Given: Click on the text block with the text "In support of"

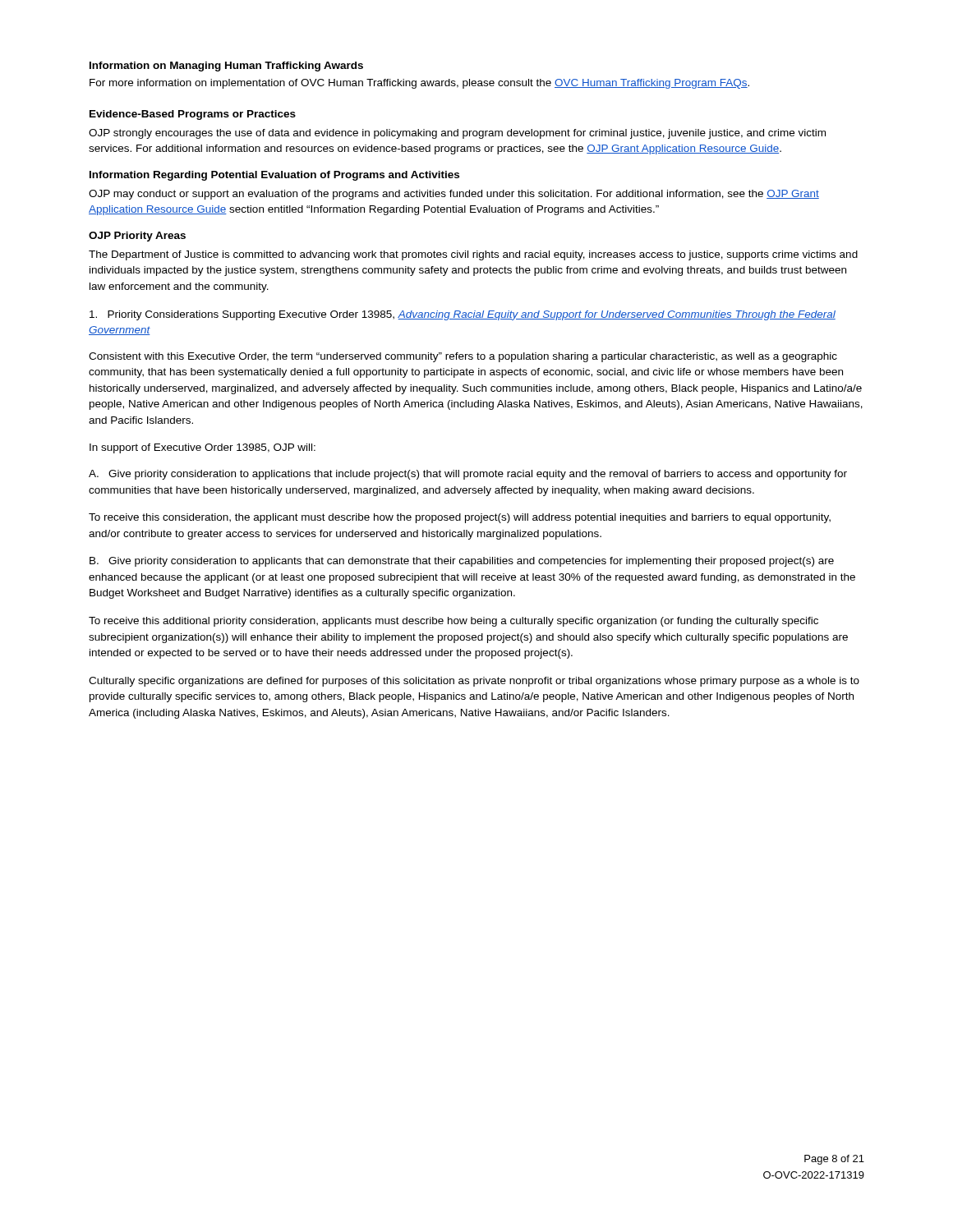Looking at the screenshot, I should (x=202, y=448).
